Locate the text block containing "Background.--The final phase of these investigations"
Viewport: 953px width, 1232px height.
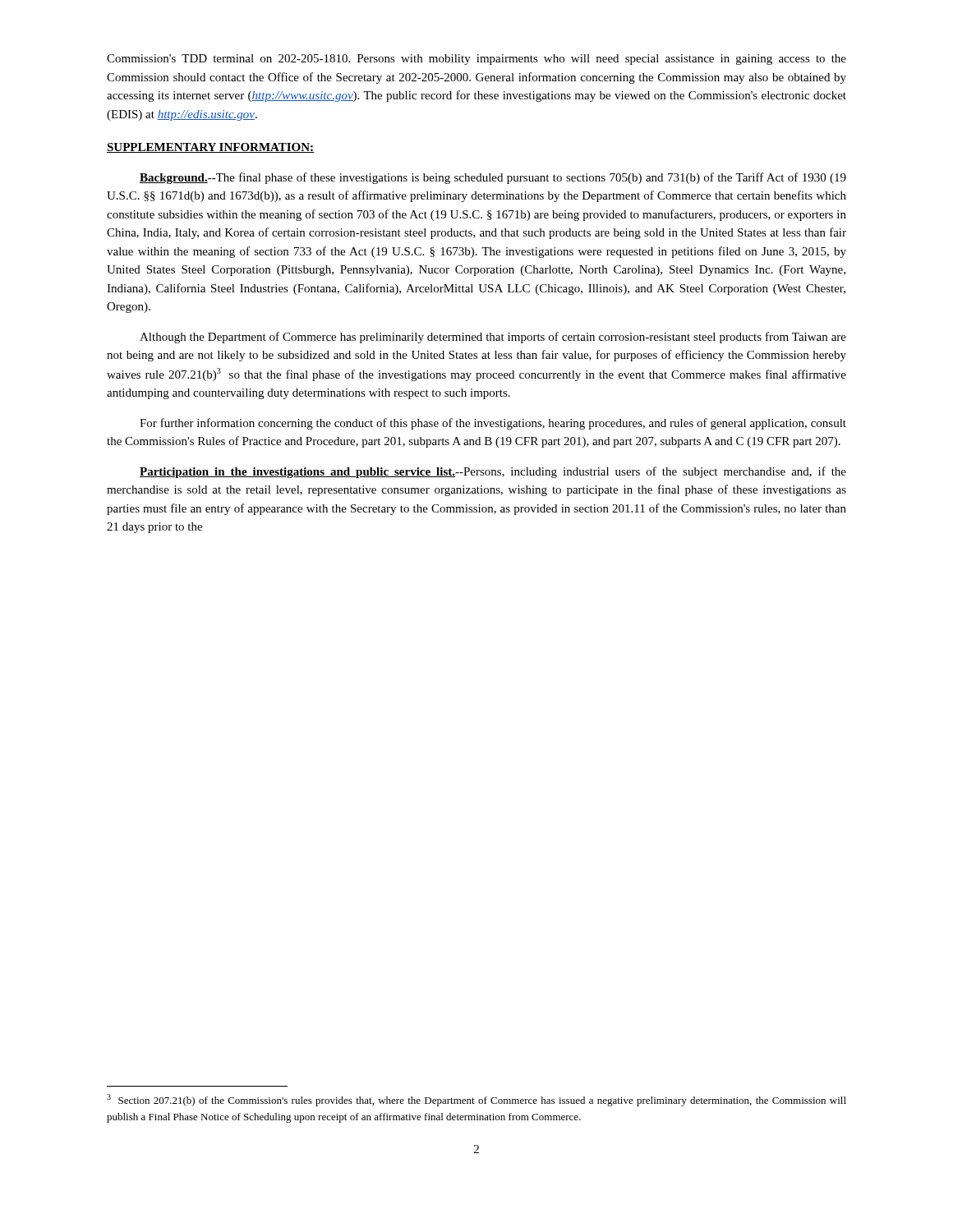pyautogui.click(x=476, y=242)
